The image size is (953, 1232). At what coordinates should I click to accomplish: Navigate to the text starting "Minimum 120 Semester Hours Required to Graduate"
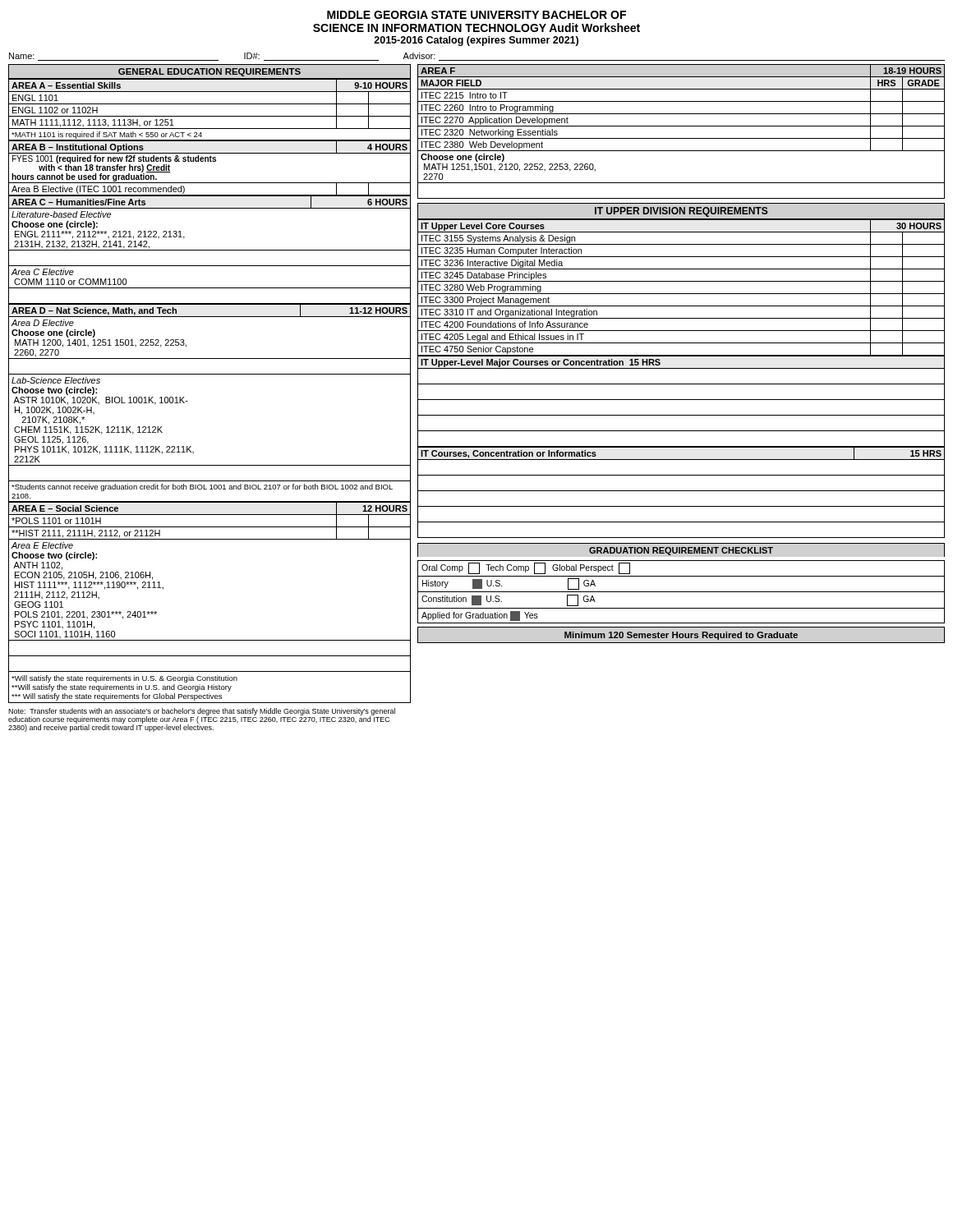pyautogui.click(x=681, y=635)
